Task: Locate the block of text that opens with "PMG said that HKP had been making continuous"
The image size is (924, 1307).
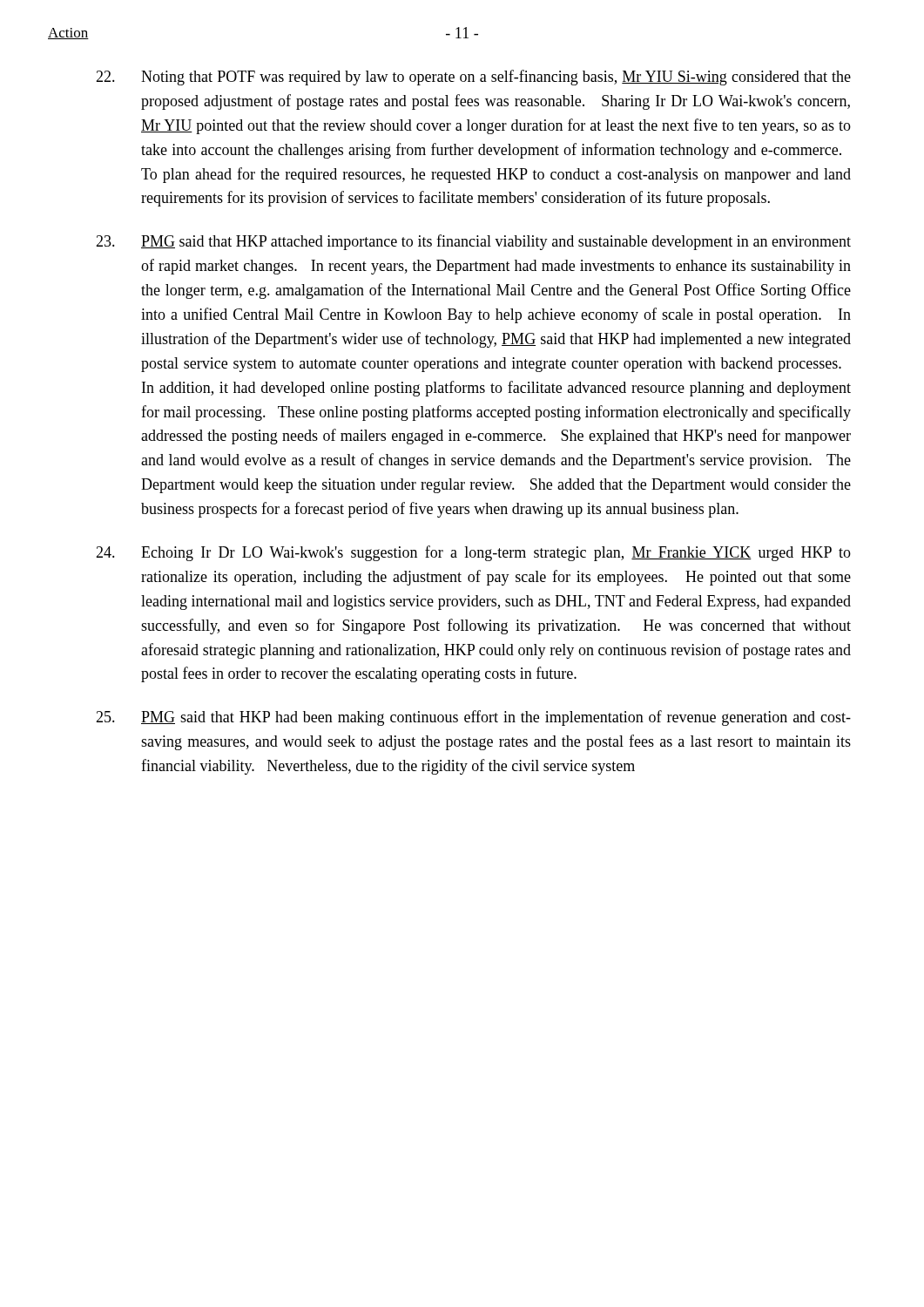Action: (x=473, y=743)
